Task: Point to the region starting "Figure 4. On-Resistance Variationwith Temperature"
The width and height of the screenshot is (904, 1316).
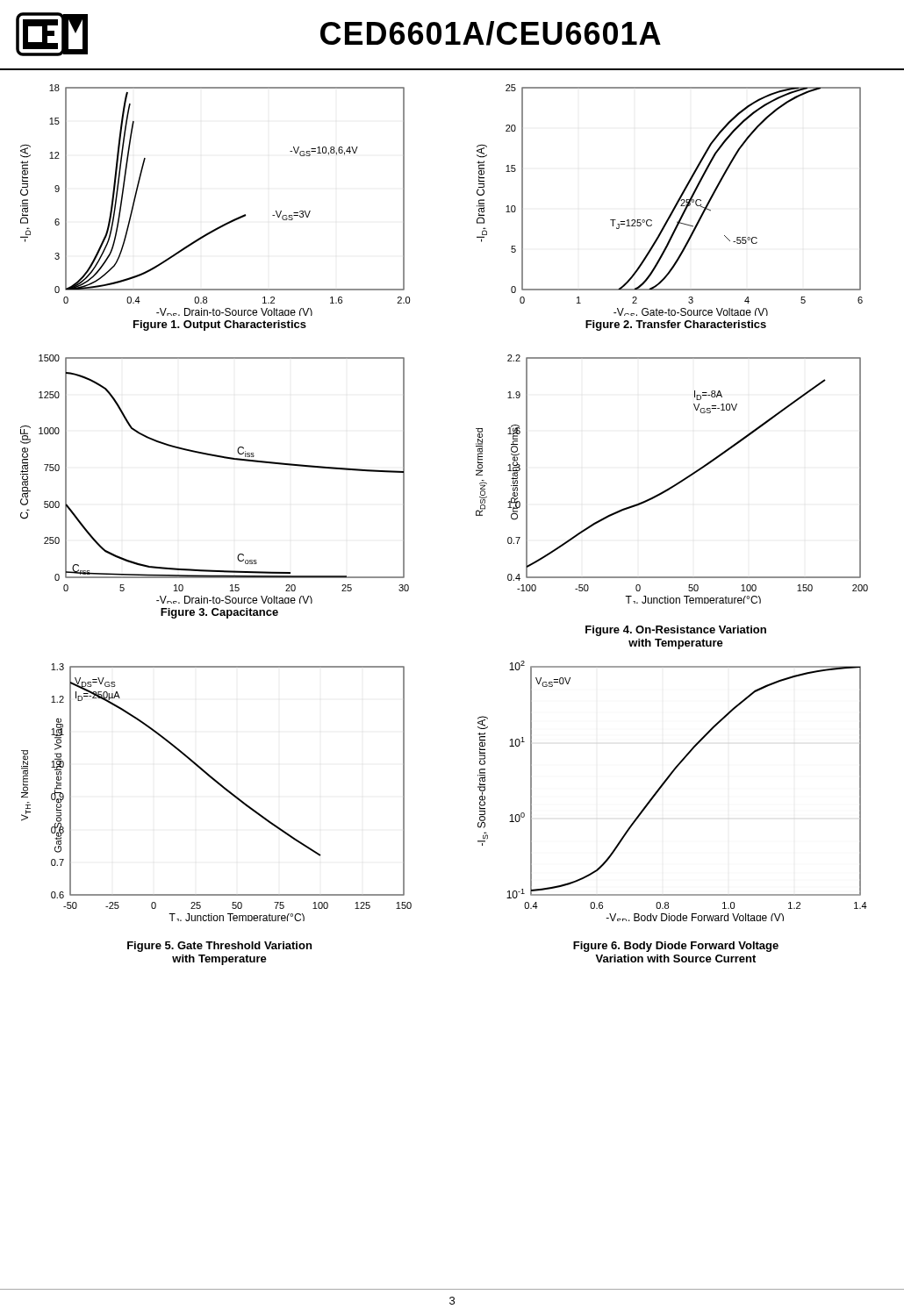Action: point(676,636)
